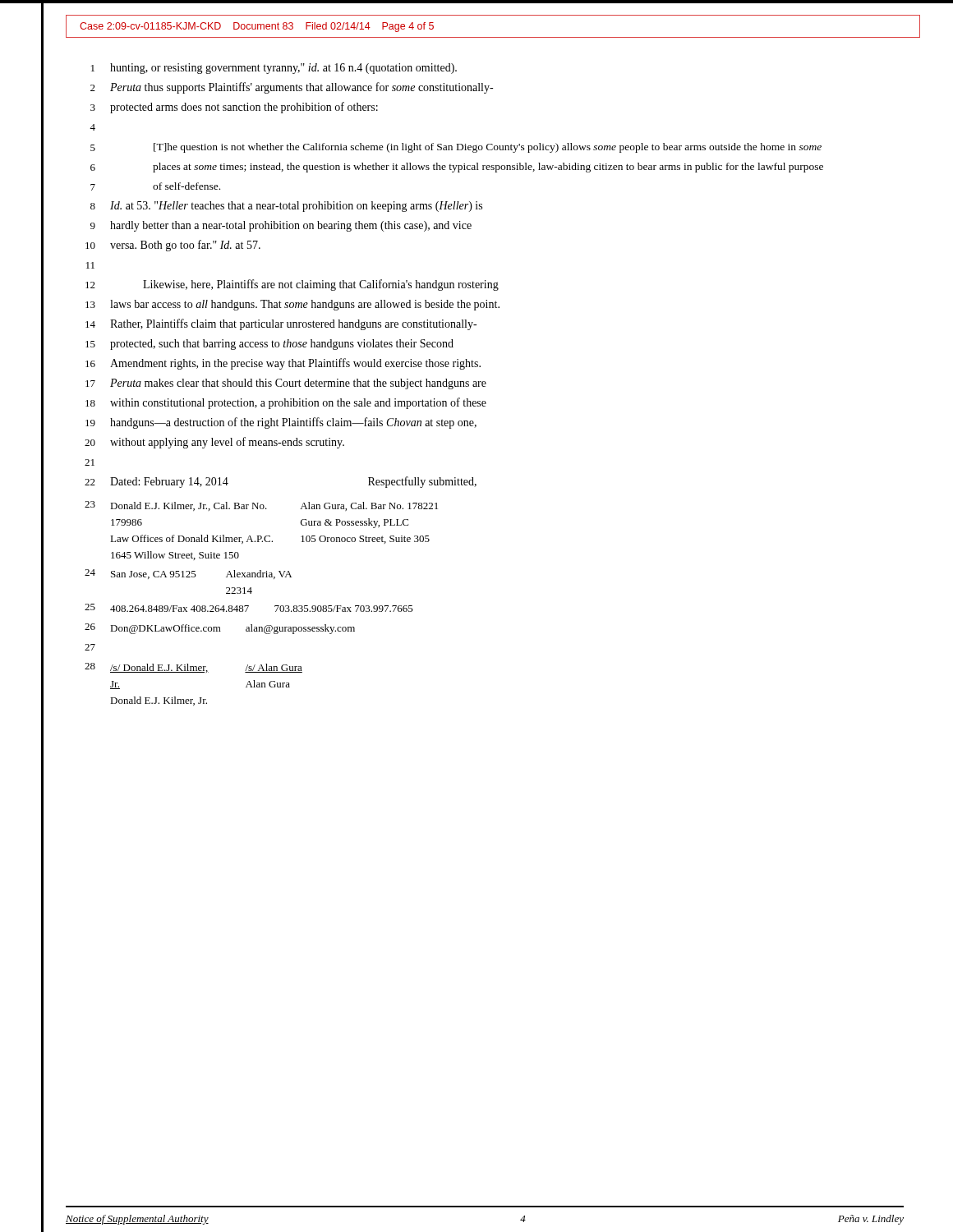Point to the block starting "[T]he question is not whether the California scheme"

(487, 147)
